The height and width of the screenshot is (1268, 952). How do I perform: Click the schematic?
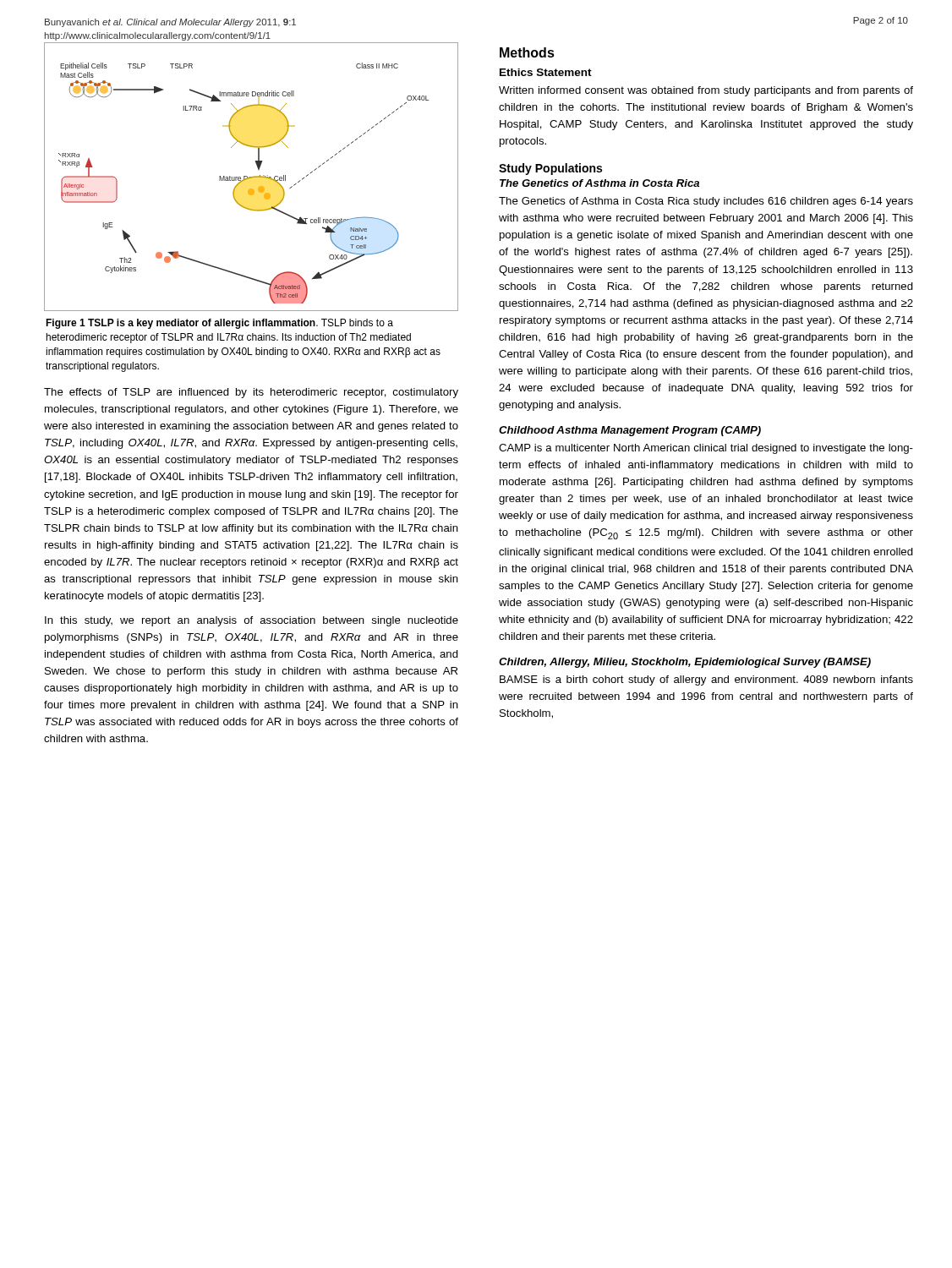click(251, 177)
